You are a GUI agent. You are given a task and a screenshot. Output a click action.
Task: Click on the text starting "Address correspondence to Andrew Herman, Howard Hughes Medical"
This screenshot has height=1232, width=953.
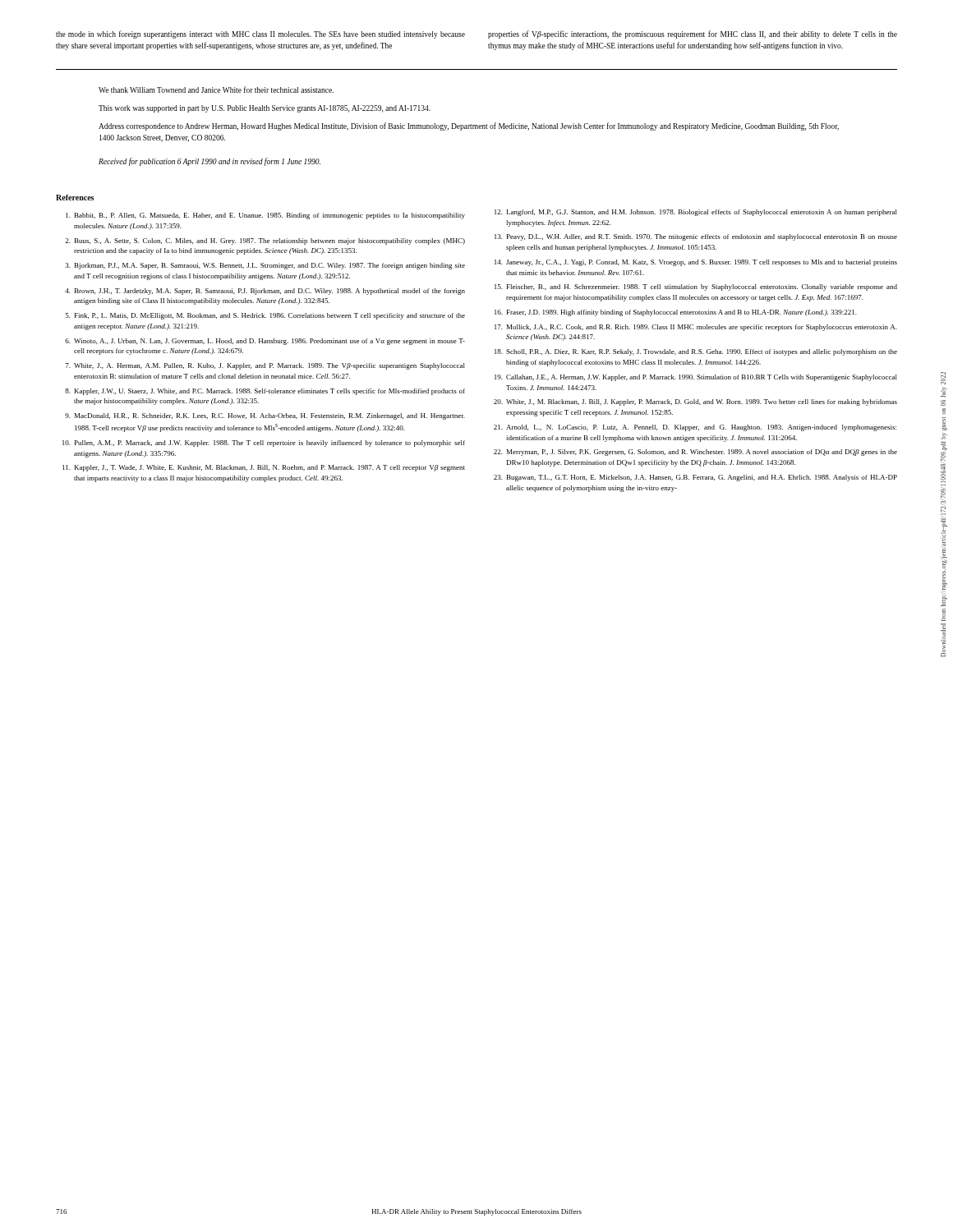click(469, 132)
